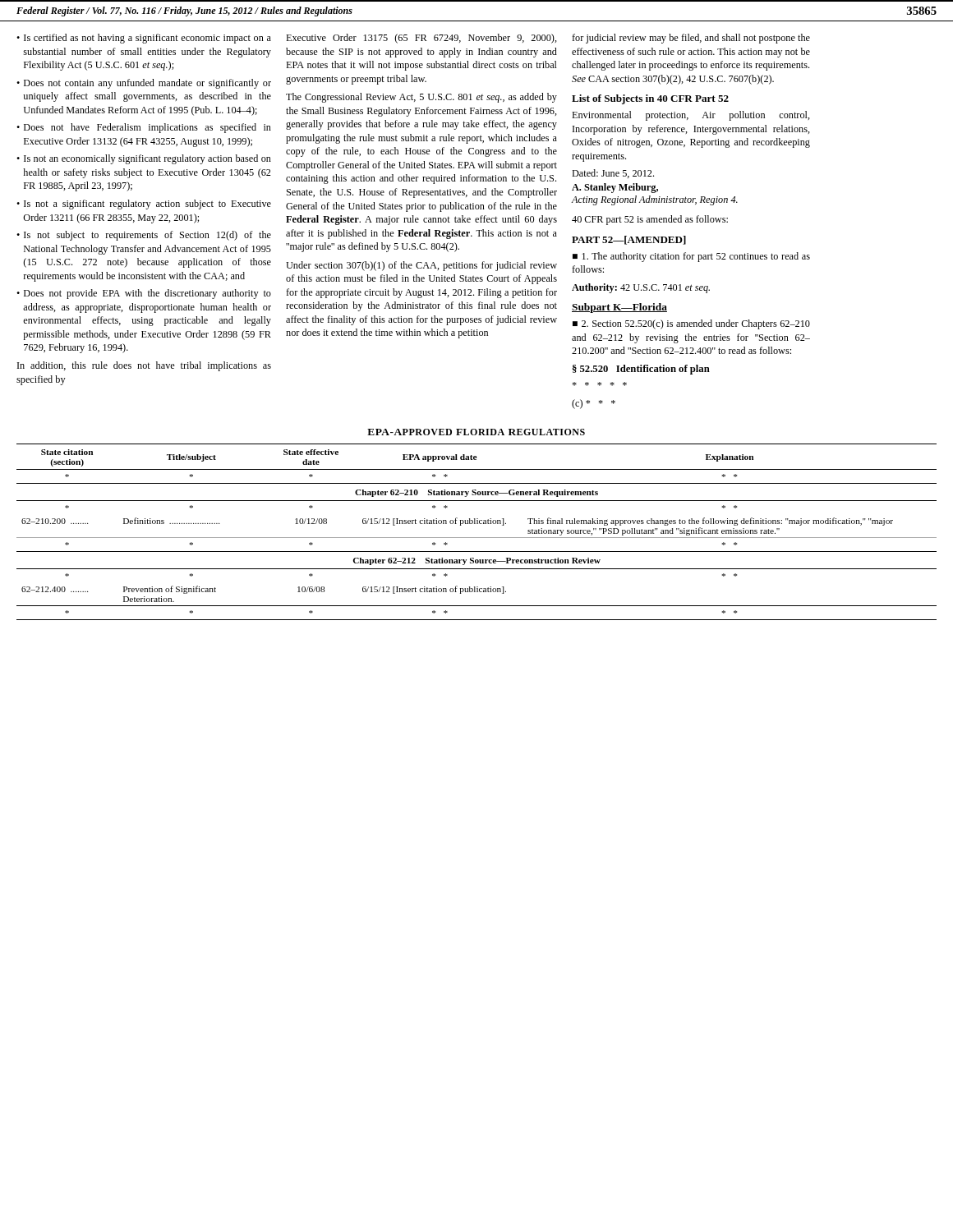The image size is (953, 1232).
Task: Select the text starting "The Congressional Review Act, 5 U.S.C. 801"
Action: (x=421, y=172)
